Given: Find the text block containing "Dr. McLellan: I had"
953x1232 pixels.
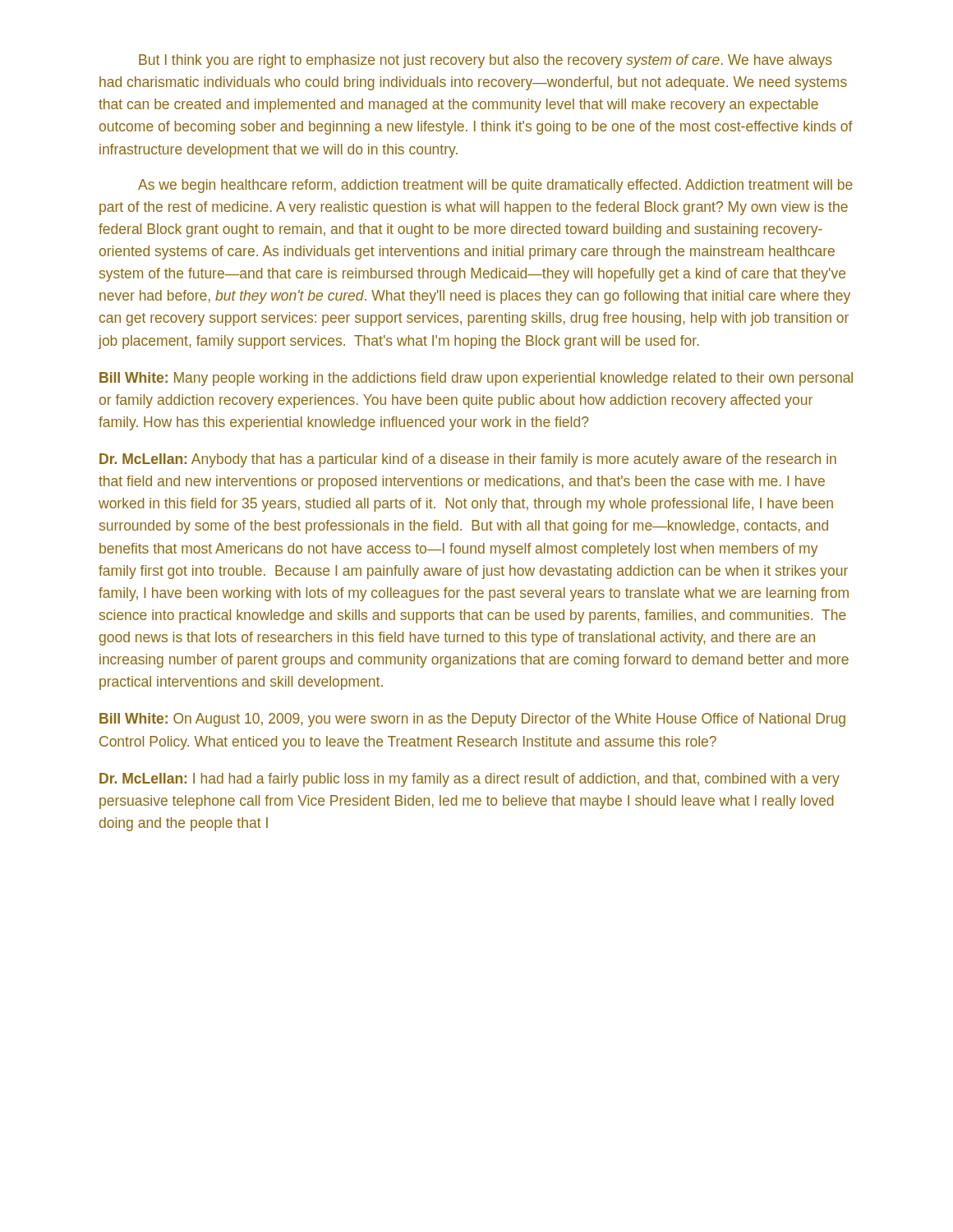Looking at the screenshot, I should [476, 801].
